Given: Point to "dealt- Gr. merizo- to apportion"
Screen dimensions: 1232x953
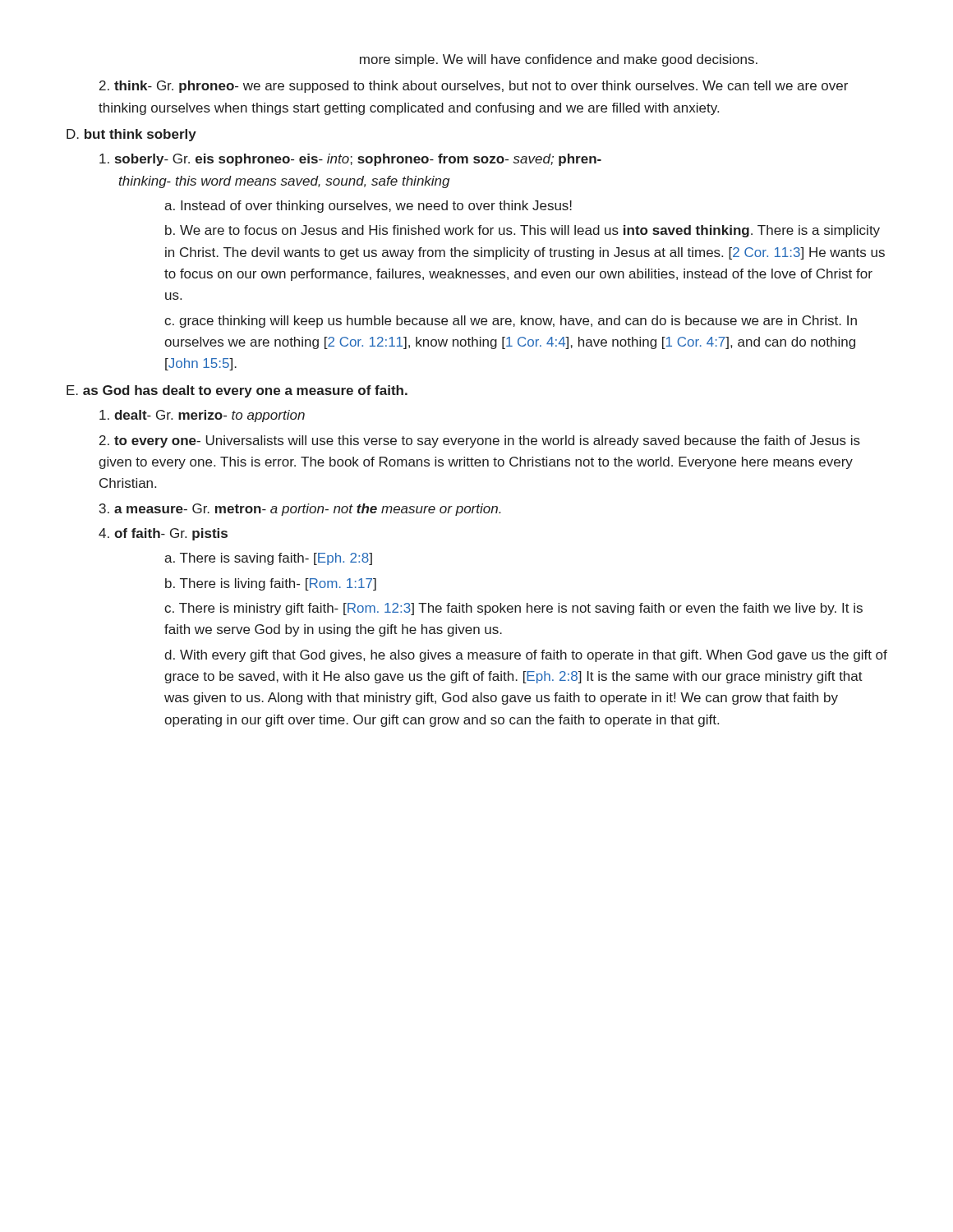Looking at the screenshot, I should point(202,415).
